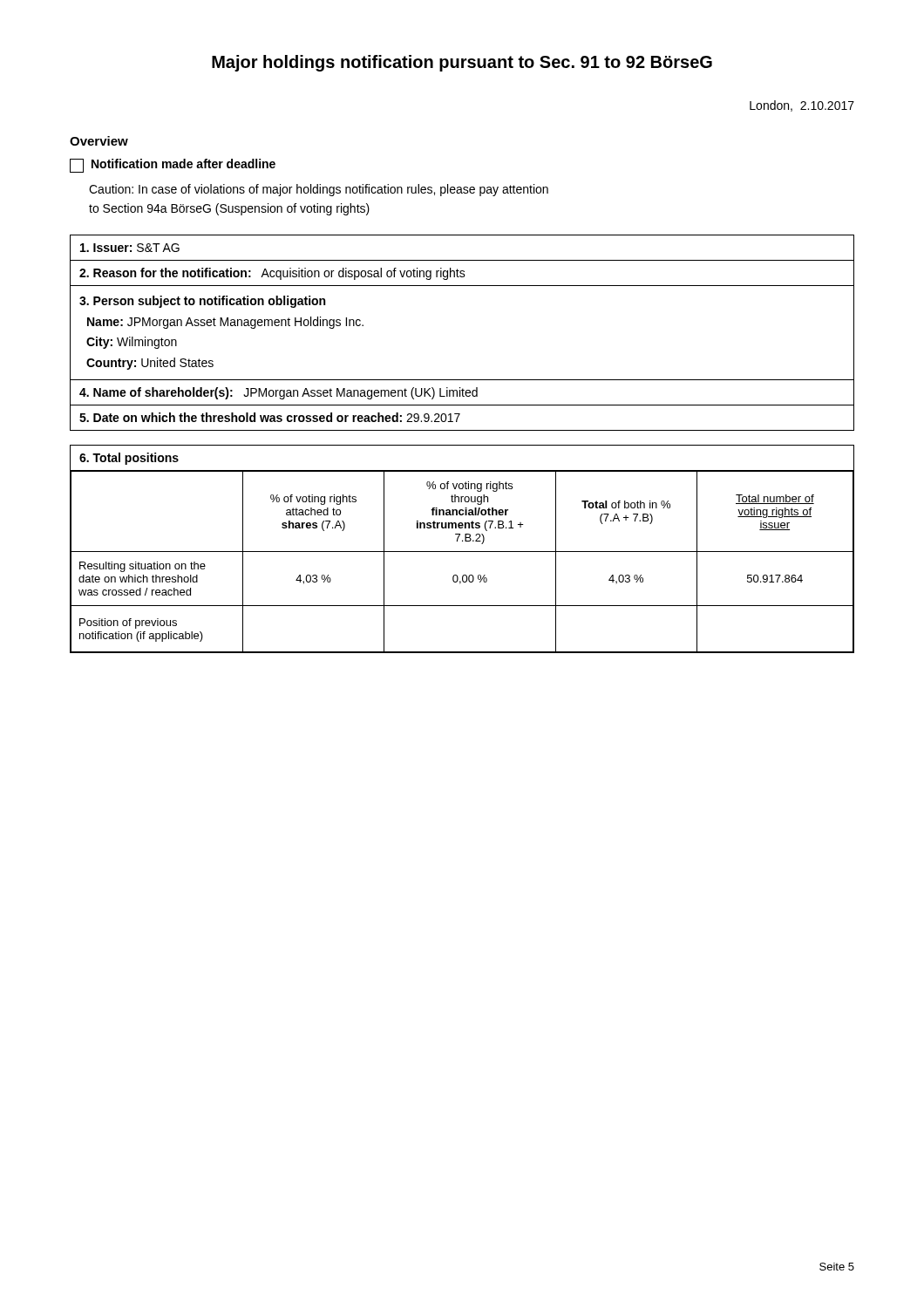This screenshot has height=1308, width=924.
Task: Find the table that mentions "% of voting rights attached"
Action: point(462,562)
